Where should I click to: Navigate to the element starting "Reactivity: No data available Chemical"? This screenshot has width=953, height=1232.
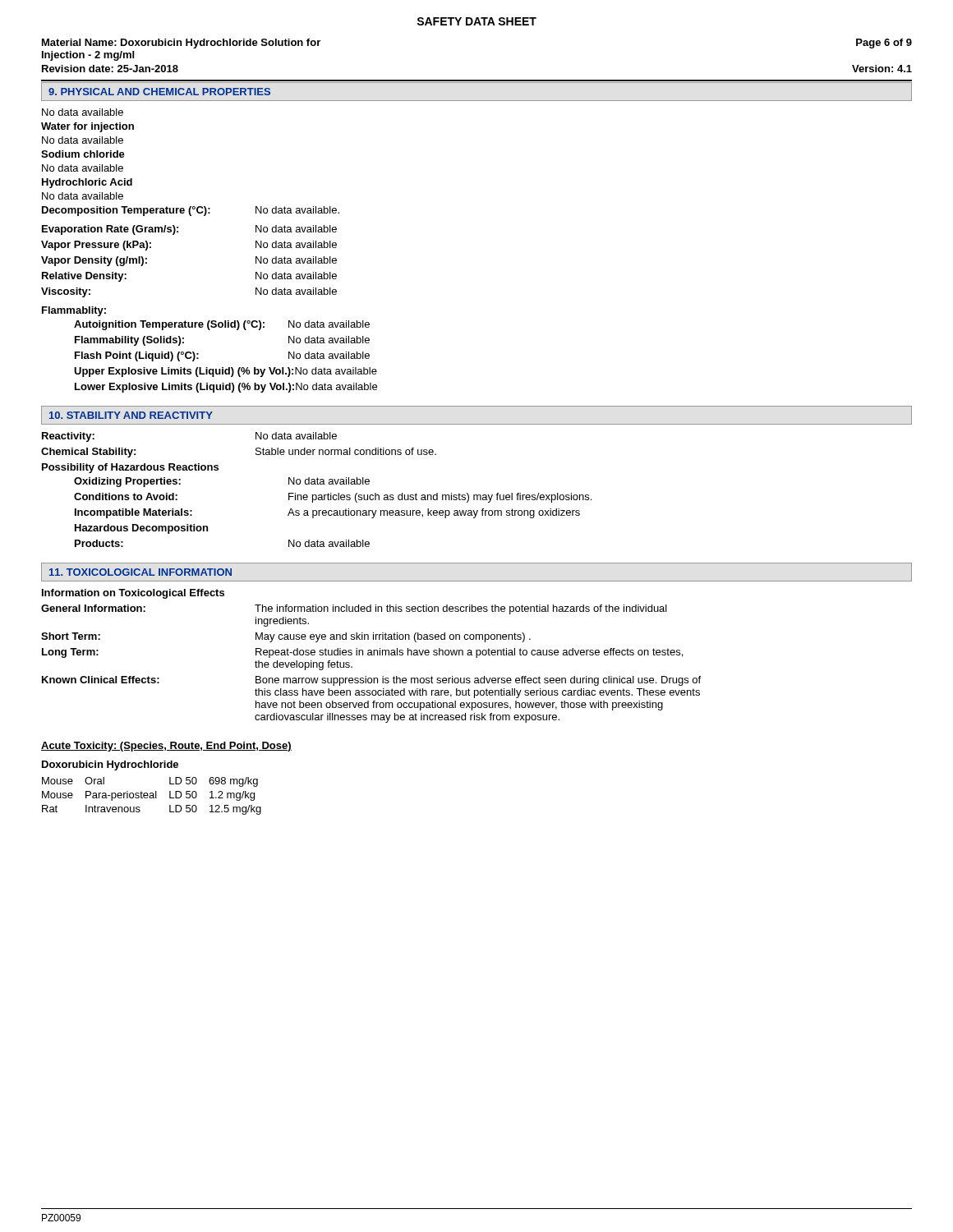click(476, 490)
